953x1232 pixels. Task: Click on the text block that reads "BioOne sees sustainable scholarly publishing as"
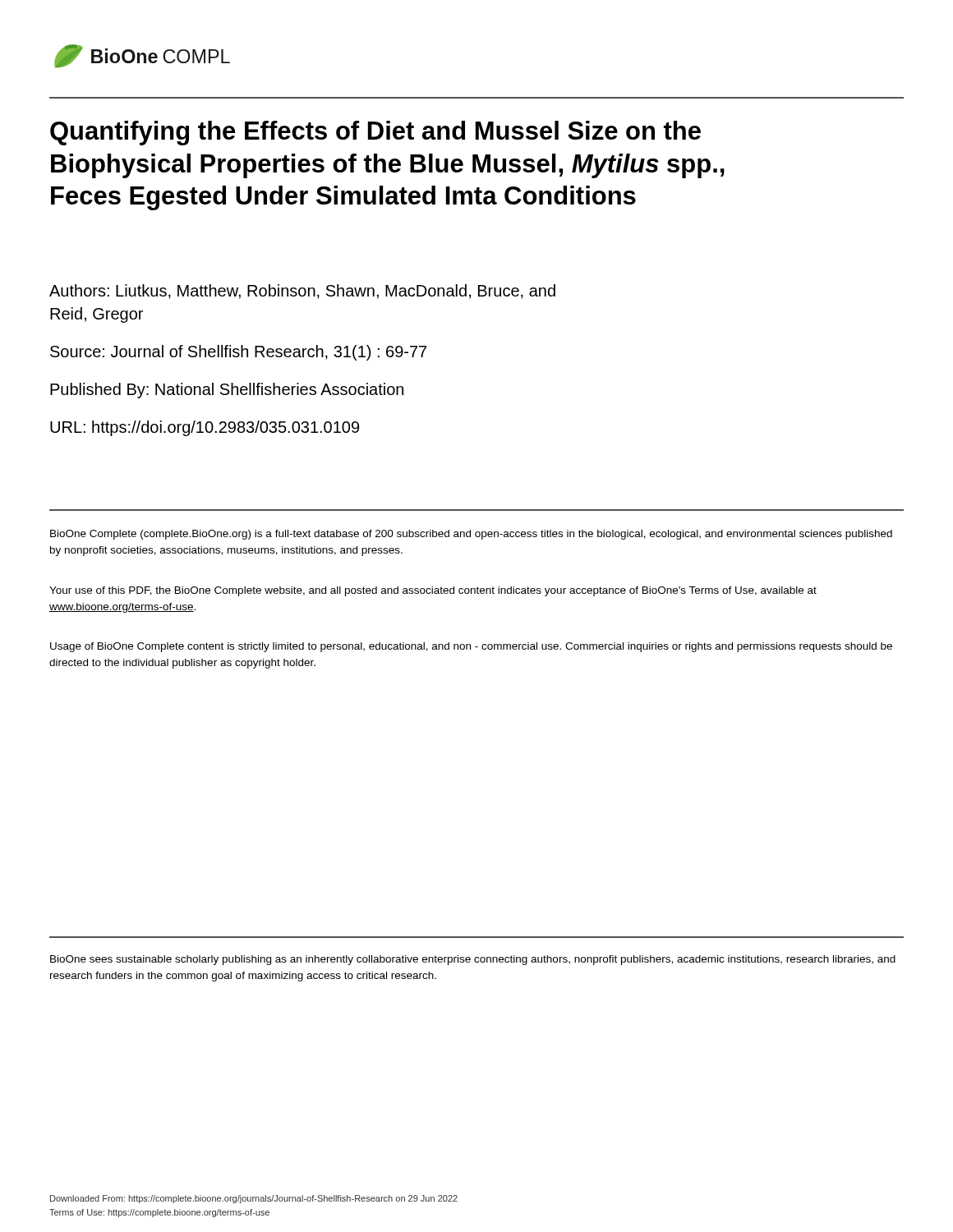click(476, 968)
